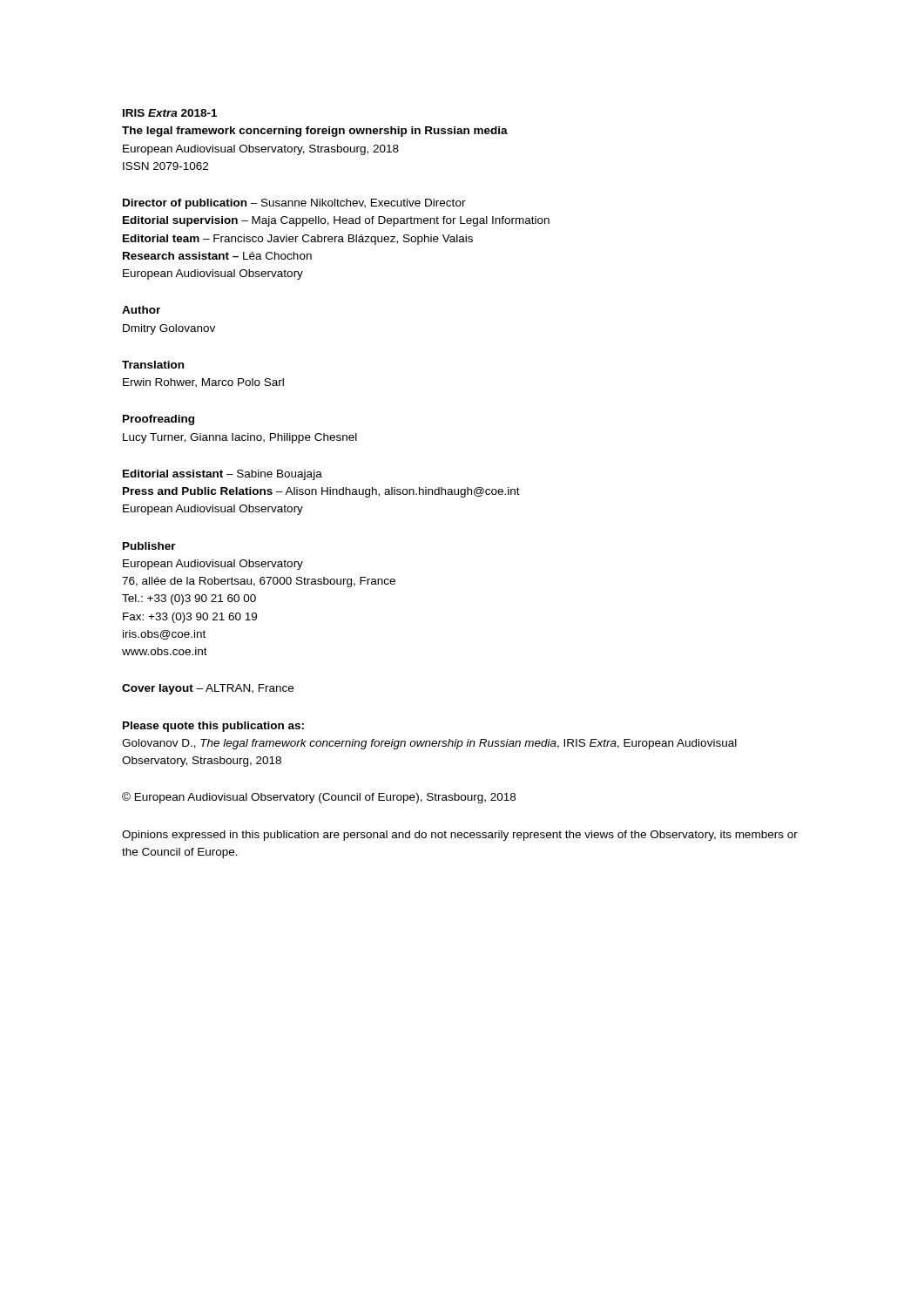Select the text block that says "IRIS Extra 2018-1 The legal framework concerning"
The width and height of the screenshot is (924, 1307).
(x=462, y=140)
